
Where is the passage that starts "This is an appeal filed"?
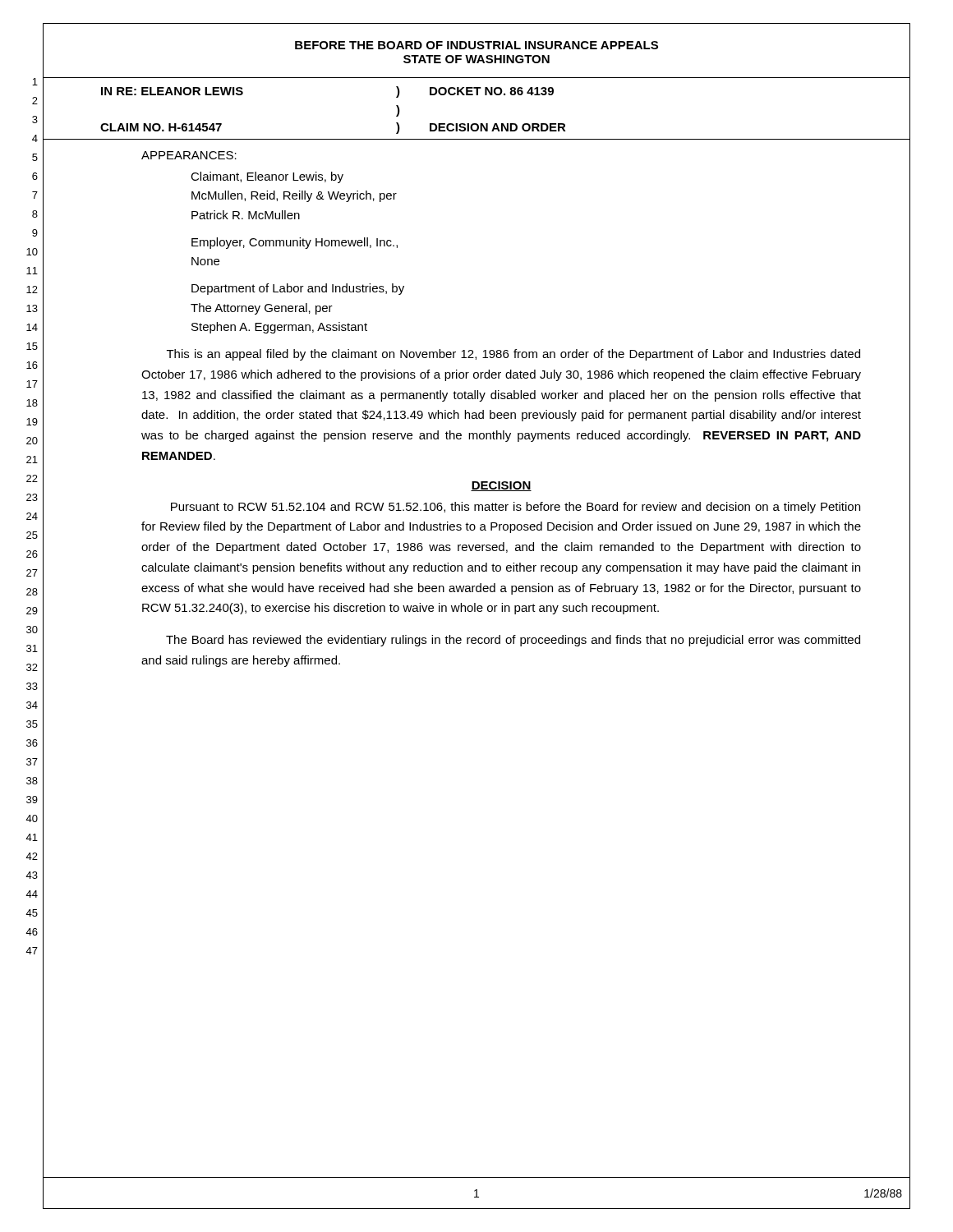[501, 404]
